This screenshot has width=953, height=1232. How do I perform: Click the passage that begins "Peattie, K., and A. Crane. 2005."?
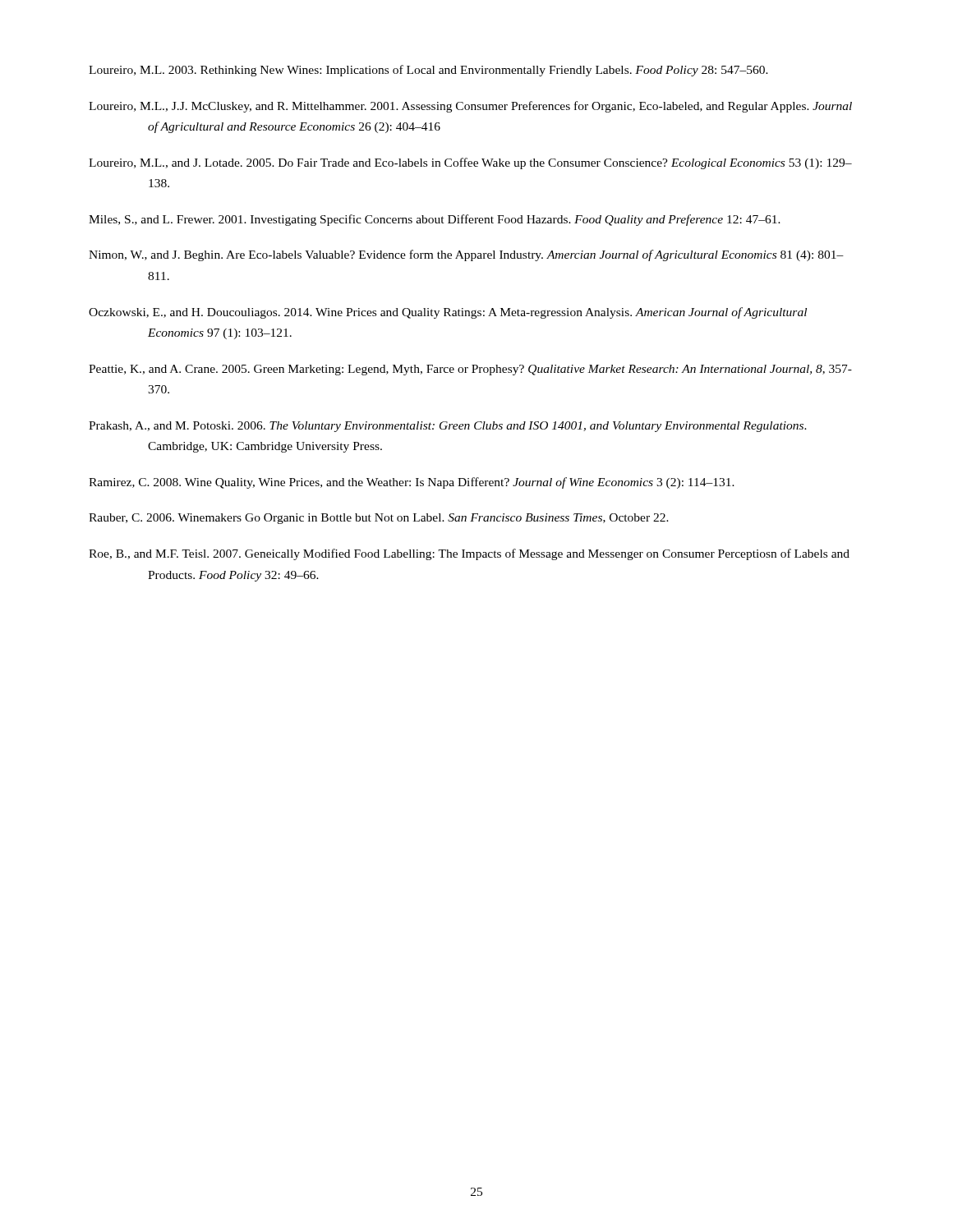pos(470,379)
